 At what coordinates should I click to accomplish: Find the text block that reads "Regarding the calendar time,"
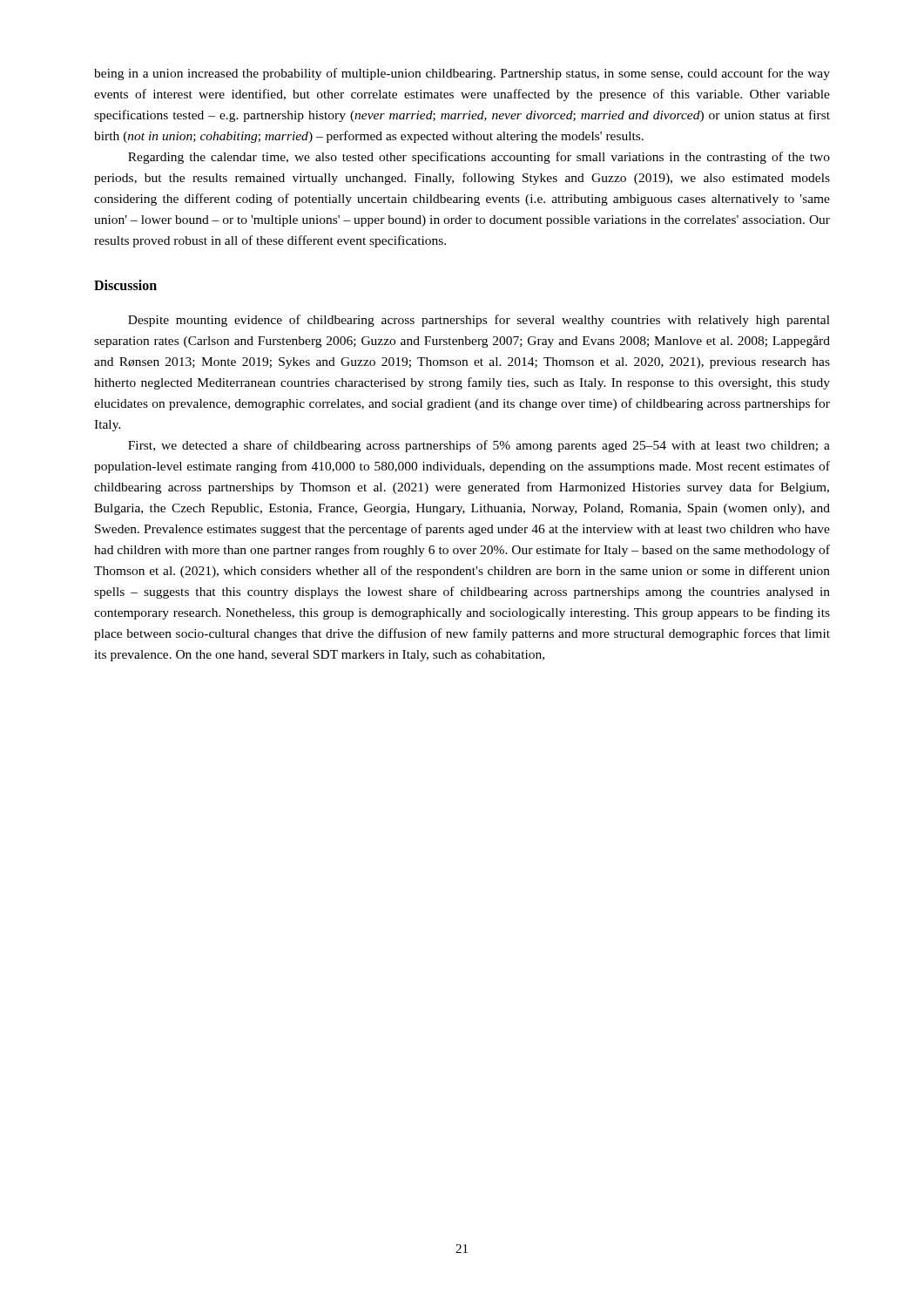tap(462, 199)
